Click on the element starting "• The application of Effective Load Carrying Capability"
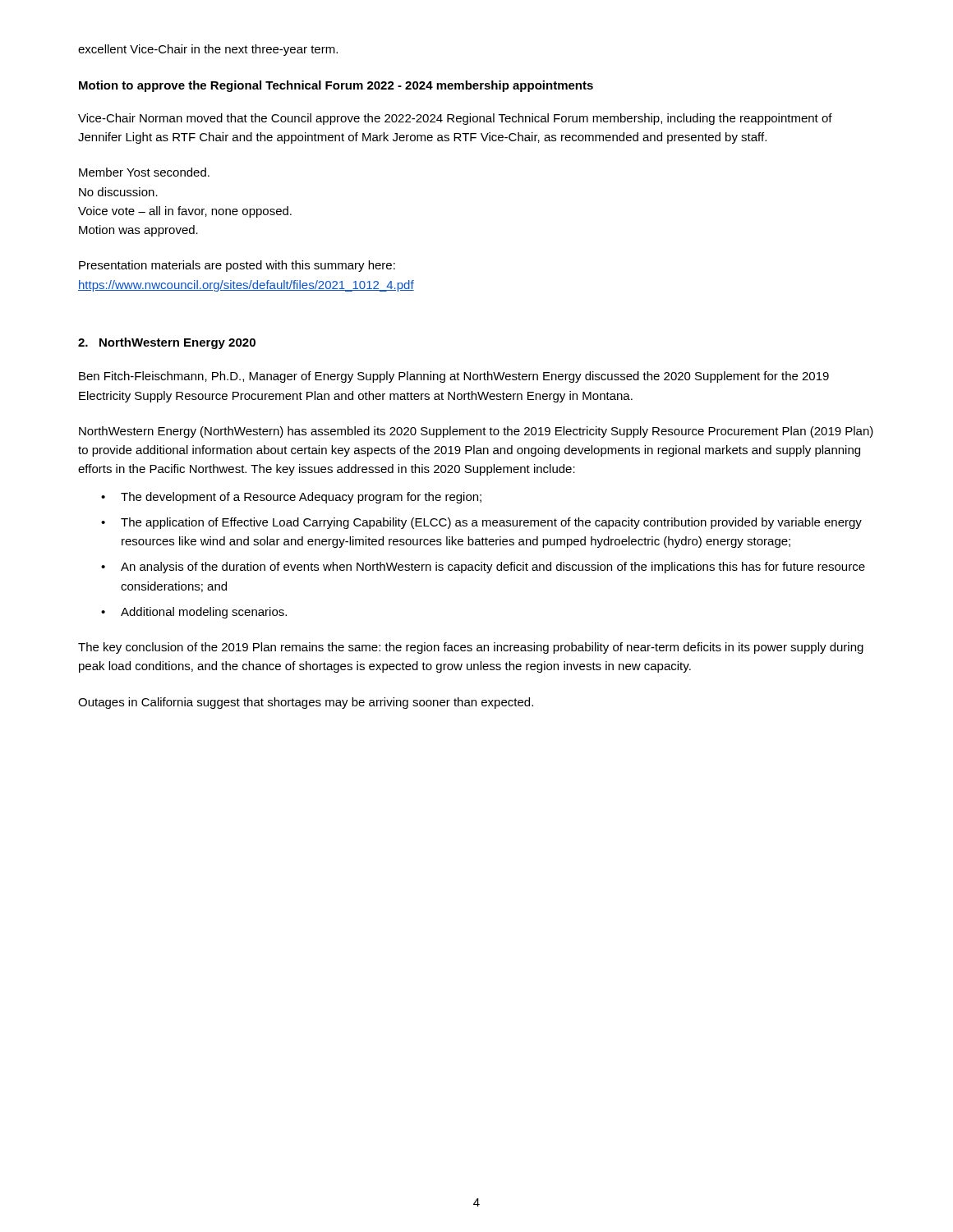The image size is (953, 1232). 488,531
